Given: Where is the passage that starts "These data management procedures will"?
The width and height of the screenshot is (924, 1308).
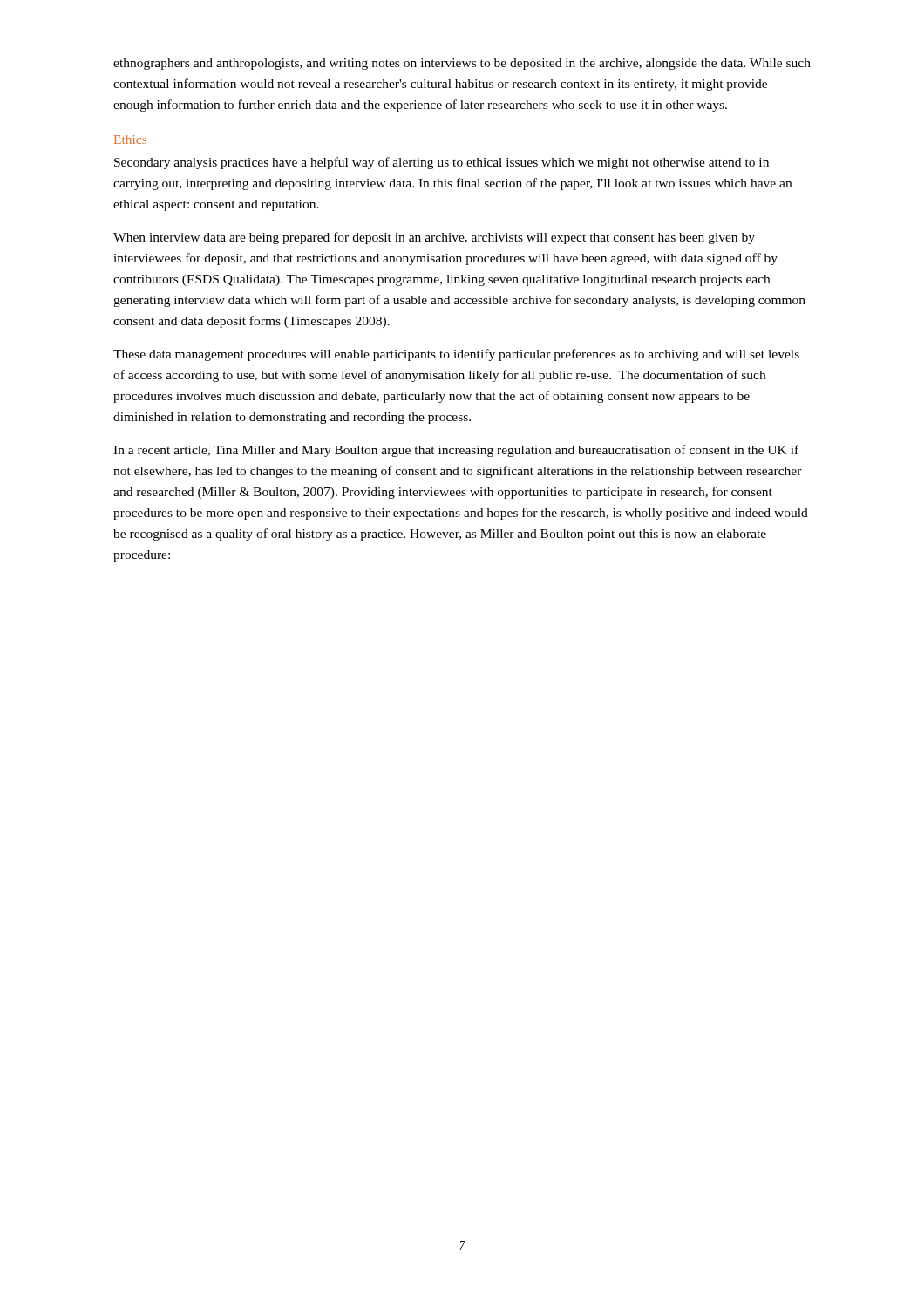Looking at the screenshot, I should [456, 385].
